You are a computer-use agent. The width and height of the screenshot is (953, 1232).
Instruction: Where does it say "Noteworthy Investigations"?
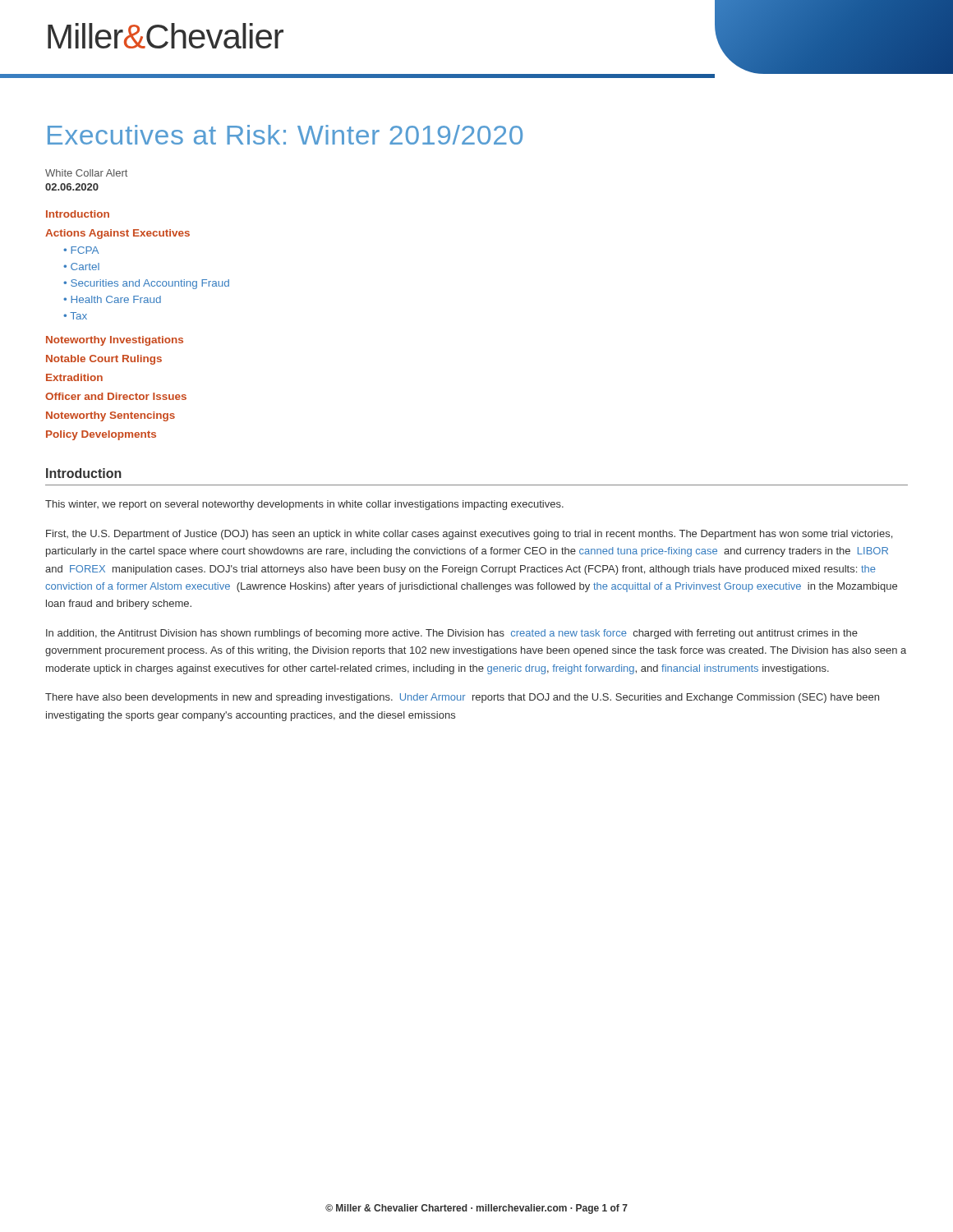tap(115, 340)
